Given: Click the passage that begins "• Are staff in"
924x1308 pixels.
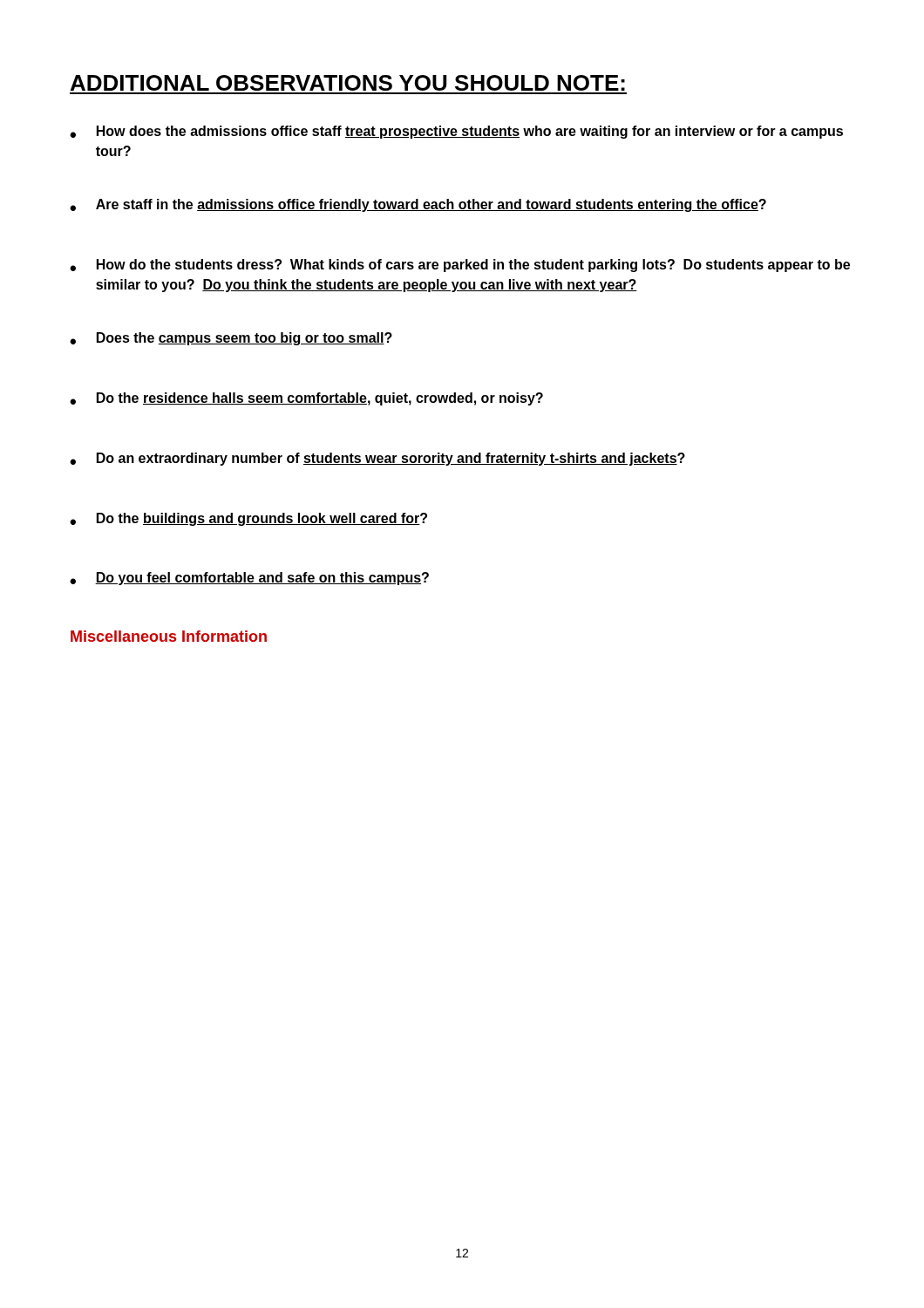Looking at the screenshot, I should (x=418, y=208).
